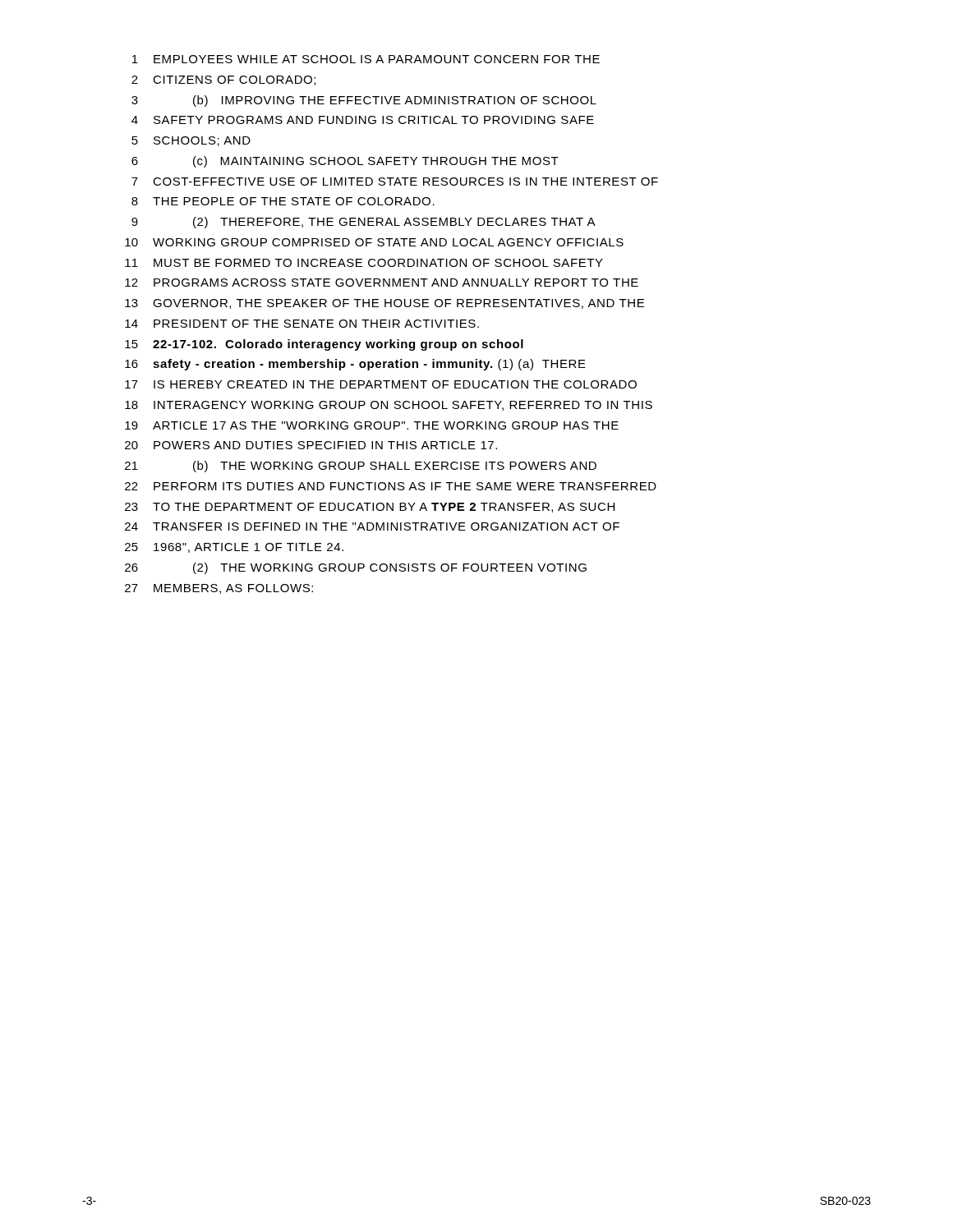Find the element starting "20 POWERS AND DUTIES SPECIFIED"
Screen dimensions: 1232x953
point(485,446)
